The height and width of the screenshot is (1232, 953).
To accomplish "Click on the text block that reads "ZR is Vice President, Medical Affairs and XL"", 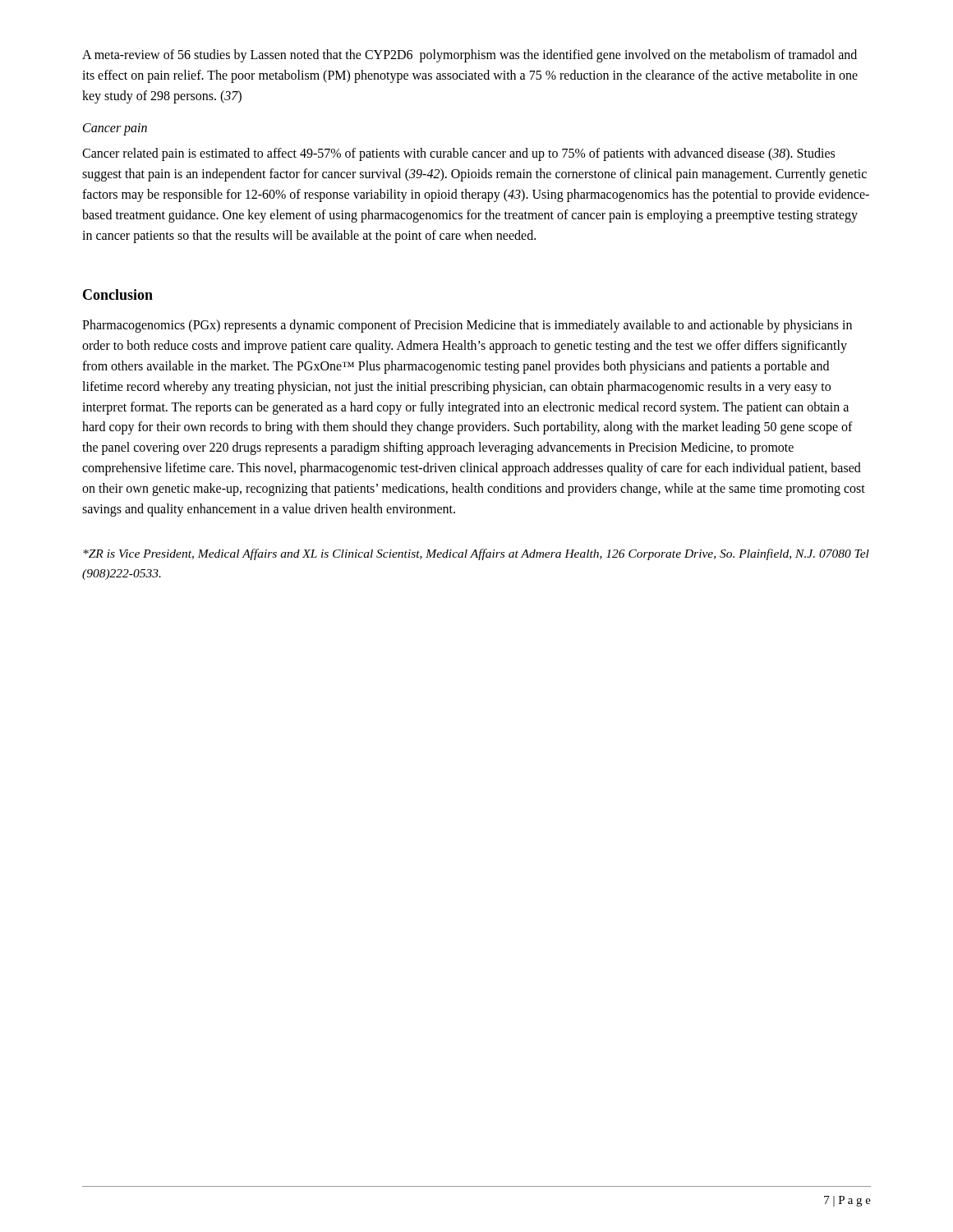I will pos(476,563).
